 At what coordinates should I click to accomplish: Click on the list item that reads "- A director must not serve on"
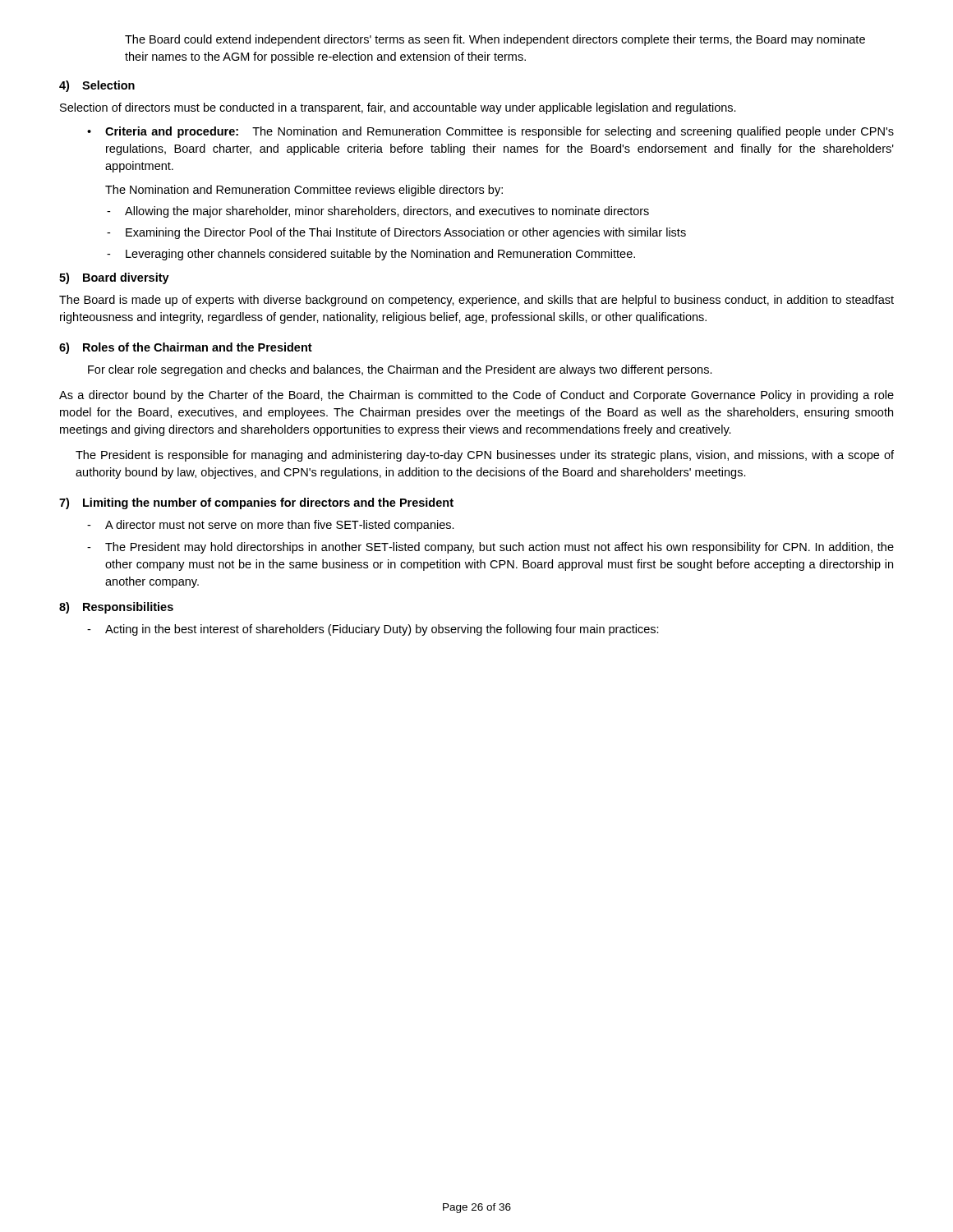271,526
